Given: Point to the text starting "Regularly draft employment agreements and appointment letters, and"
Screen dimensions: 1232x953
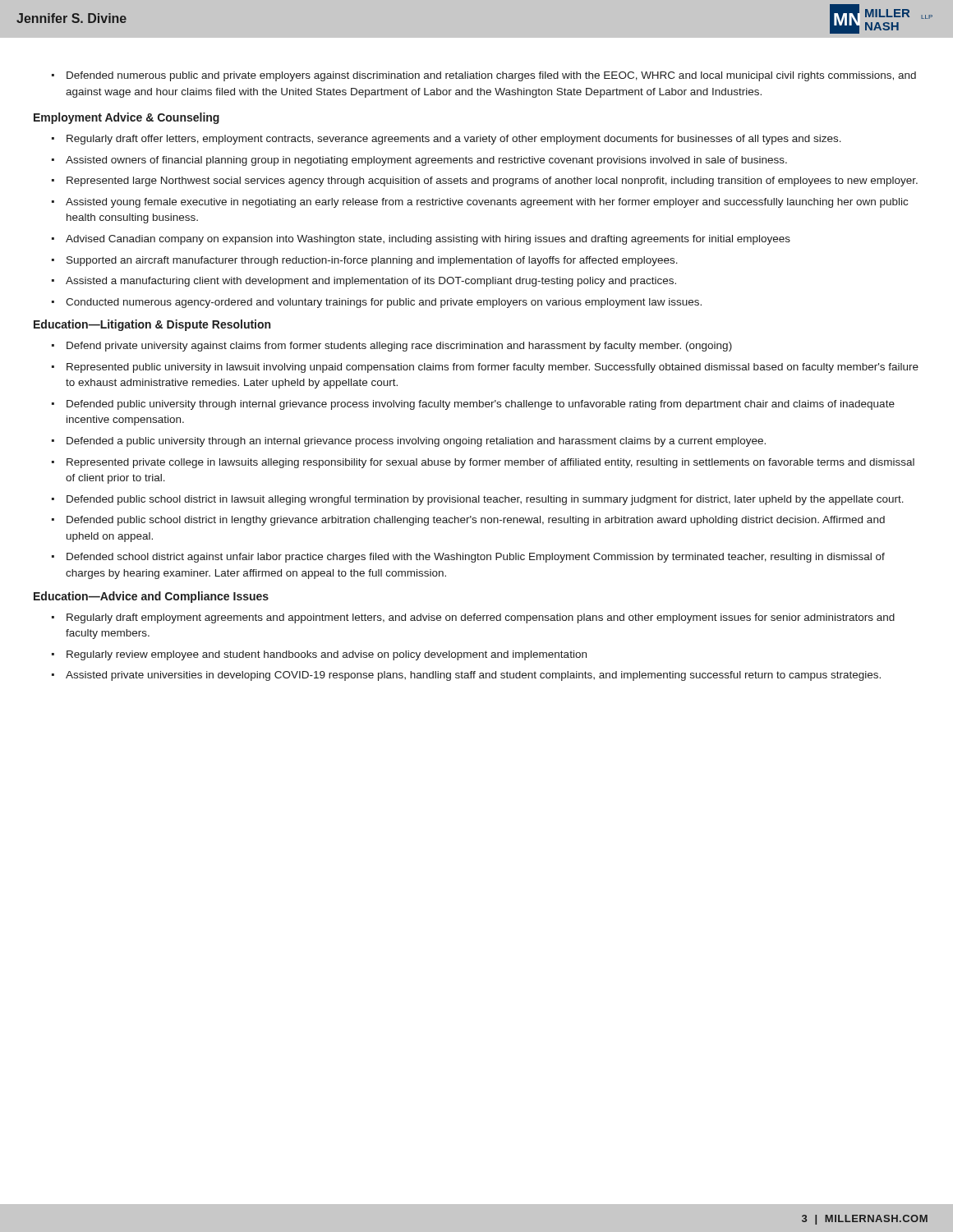Looking at the screenshot, I should [480, 625].
